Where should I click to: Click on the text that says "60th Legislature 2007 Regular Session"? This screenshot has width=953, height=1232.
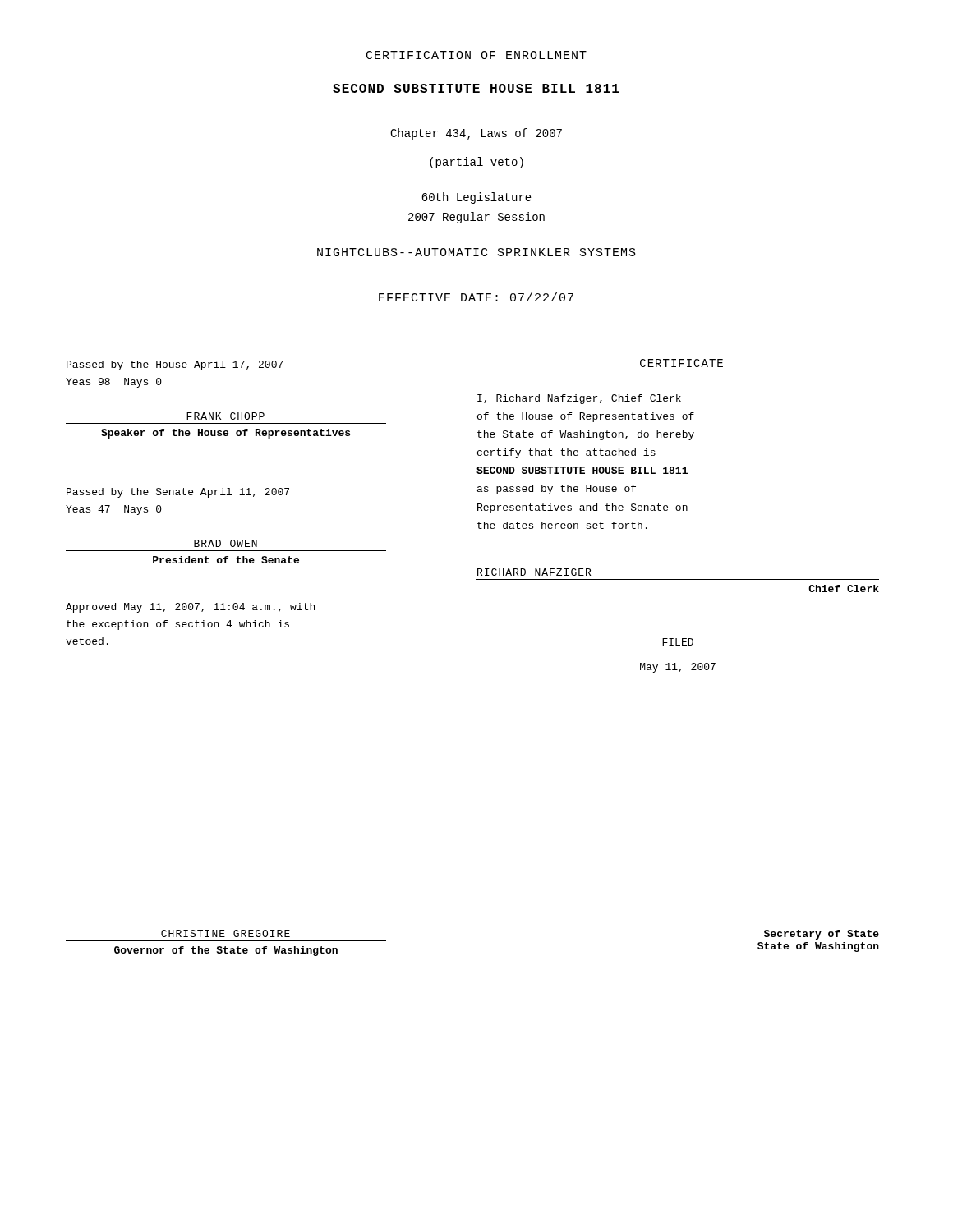[476, 208]
